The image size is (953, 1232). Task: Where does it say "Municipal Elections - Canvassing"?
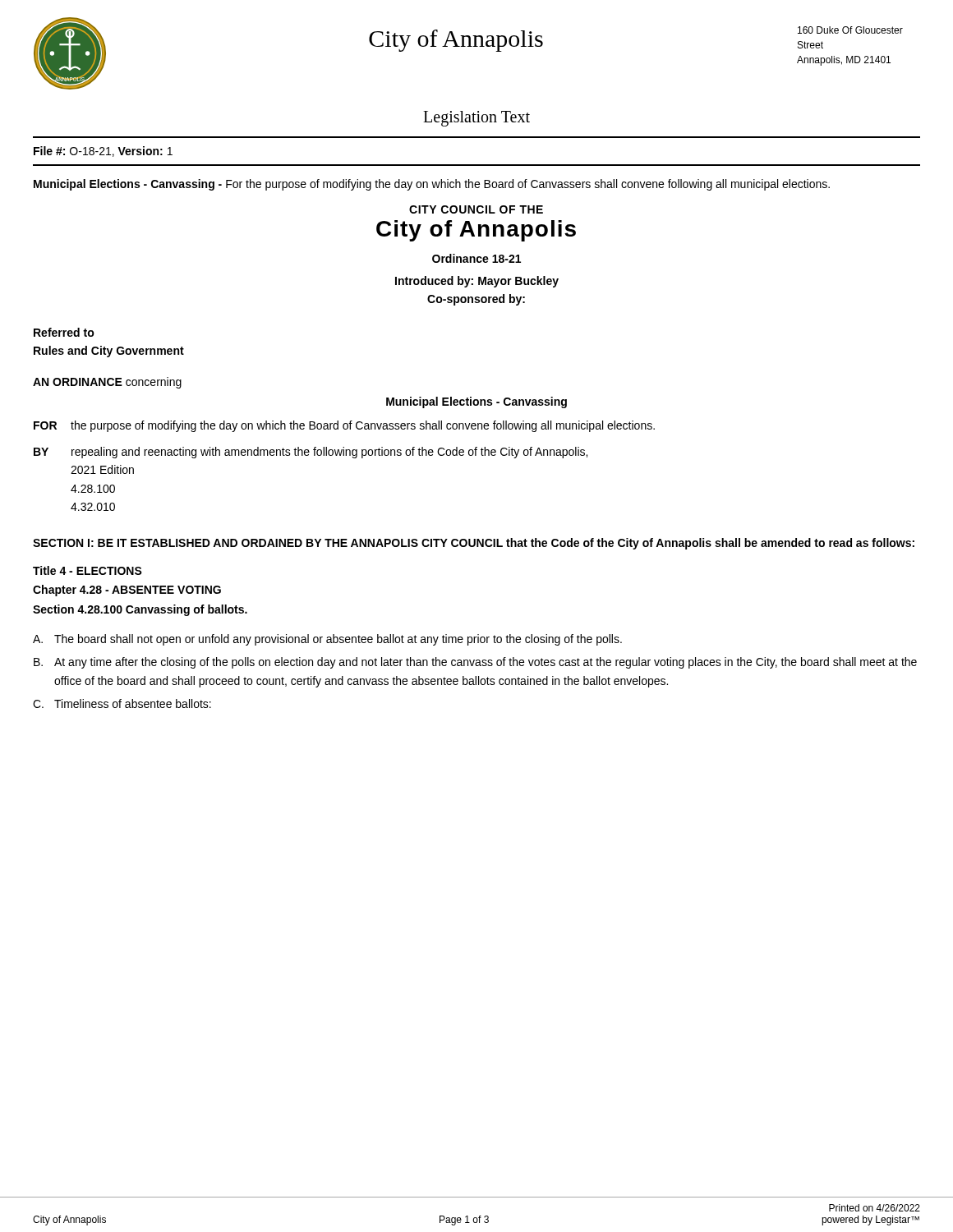coord(476,401)
